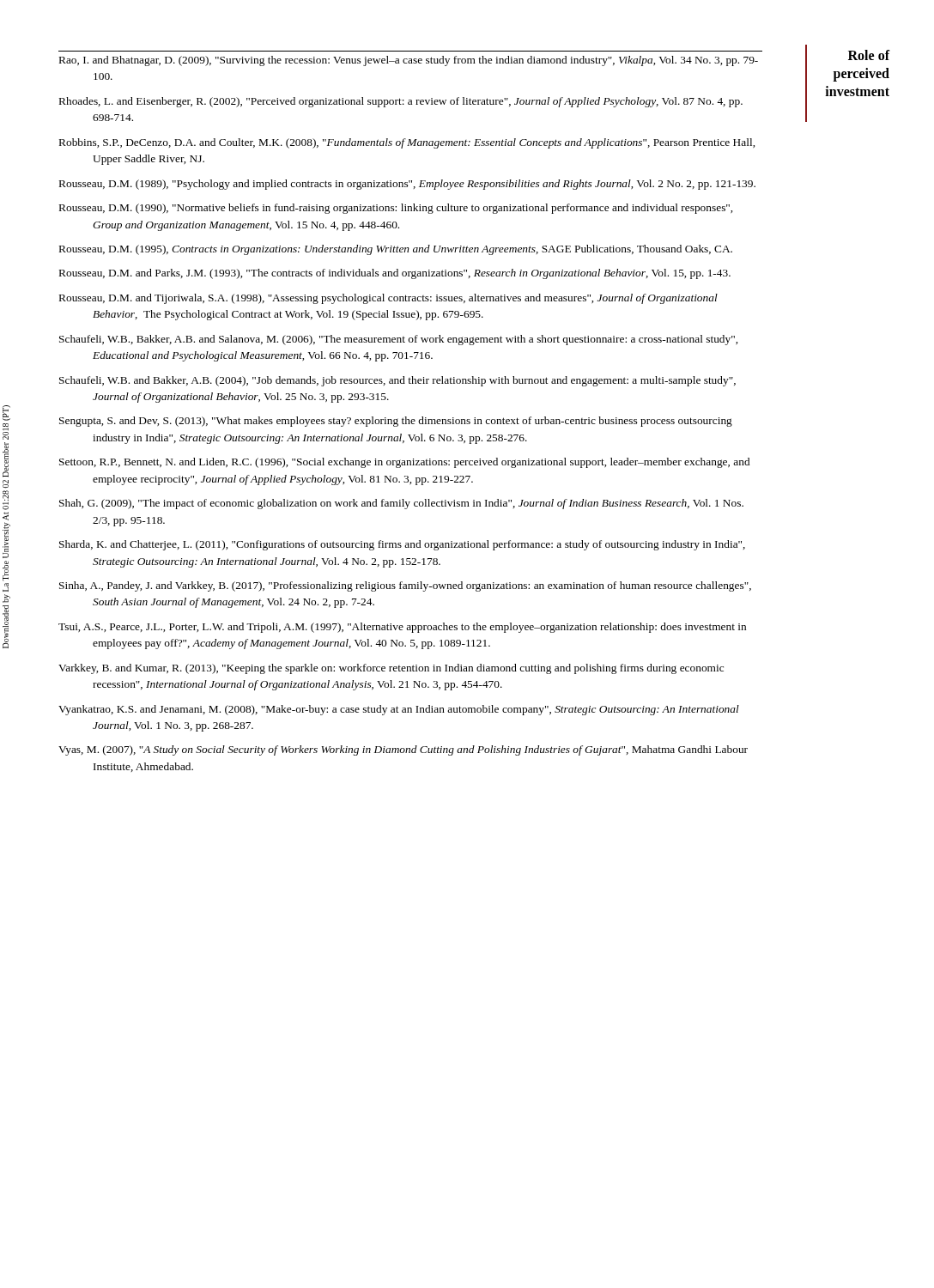Click on the list item that reads "Rousseau, D.M. (1995), Contracts in"

396,249
